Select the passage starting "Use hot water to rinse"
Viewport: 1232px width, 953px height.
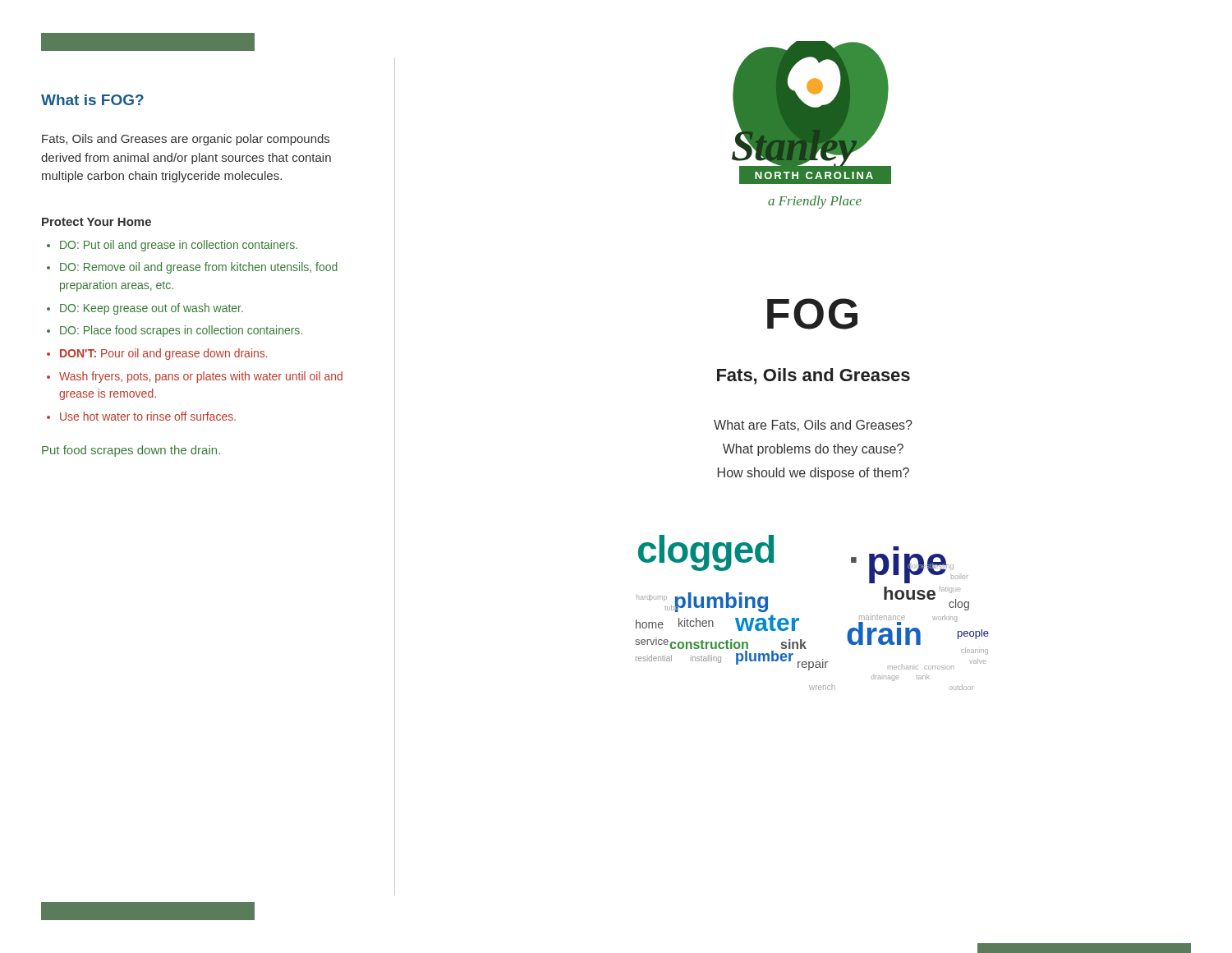coord(148,417)
